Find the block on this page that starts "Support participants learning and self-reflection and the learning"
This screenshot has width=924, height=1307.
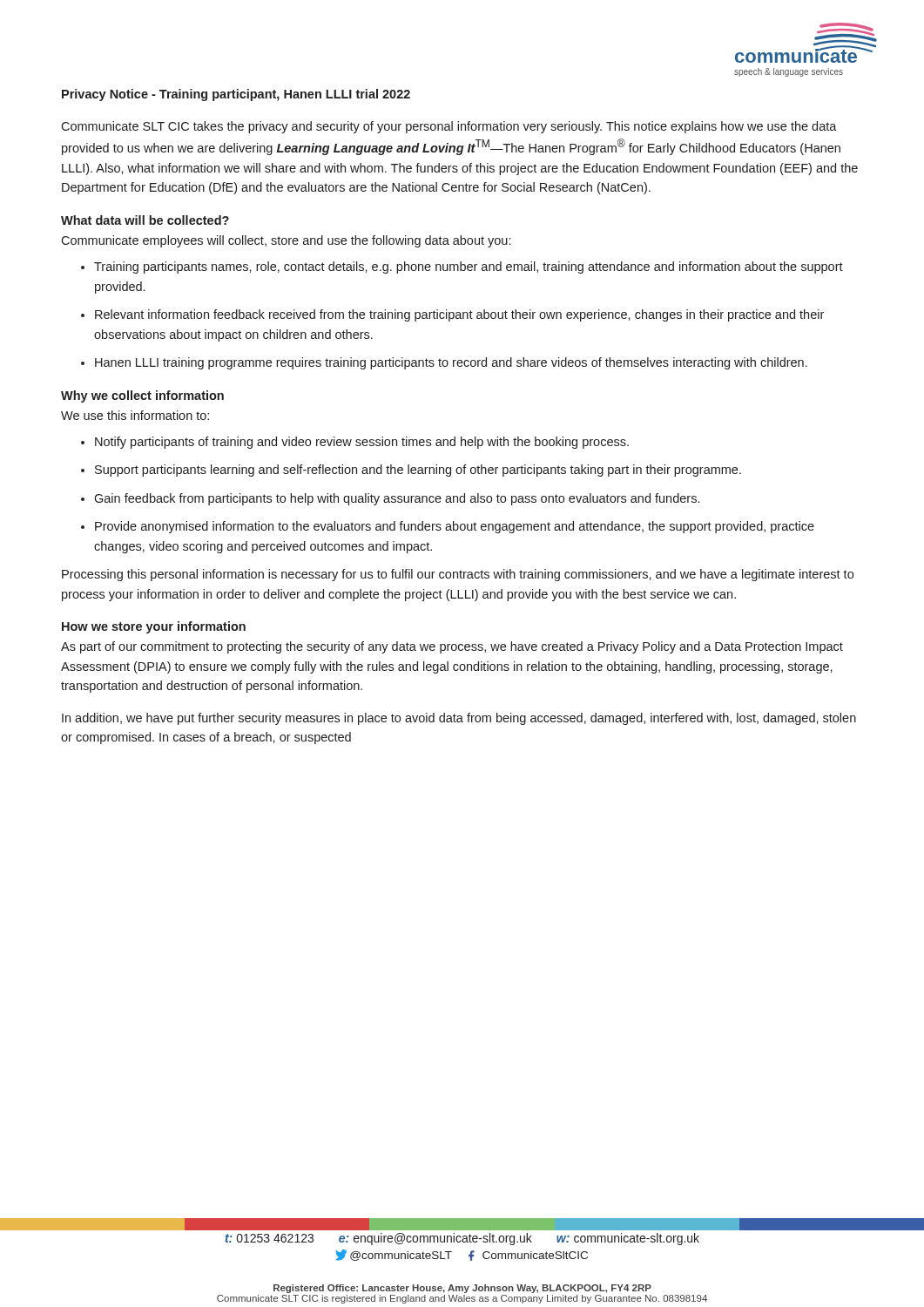(418, 470)
